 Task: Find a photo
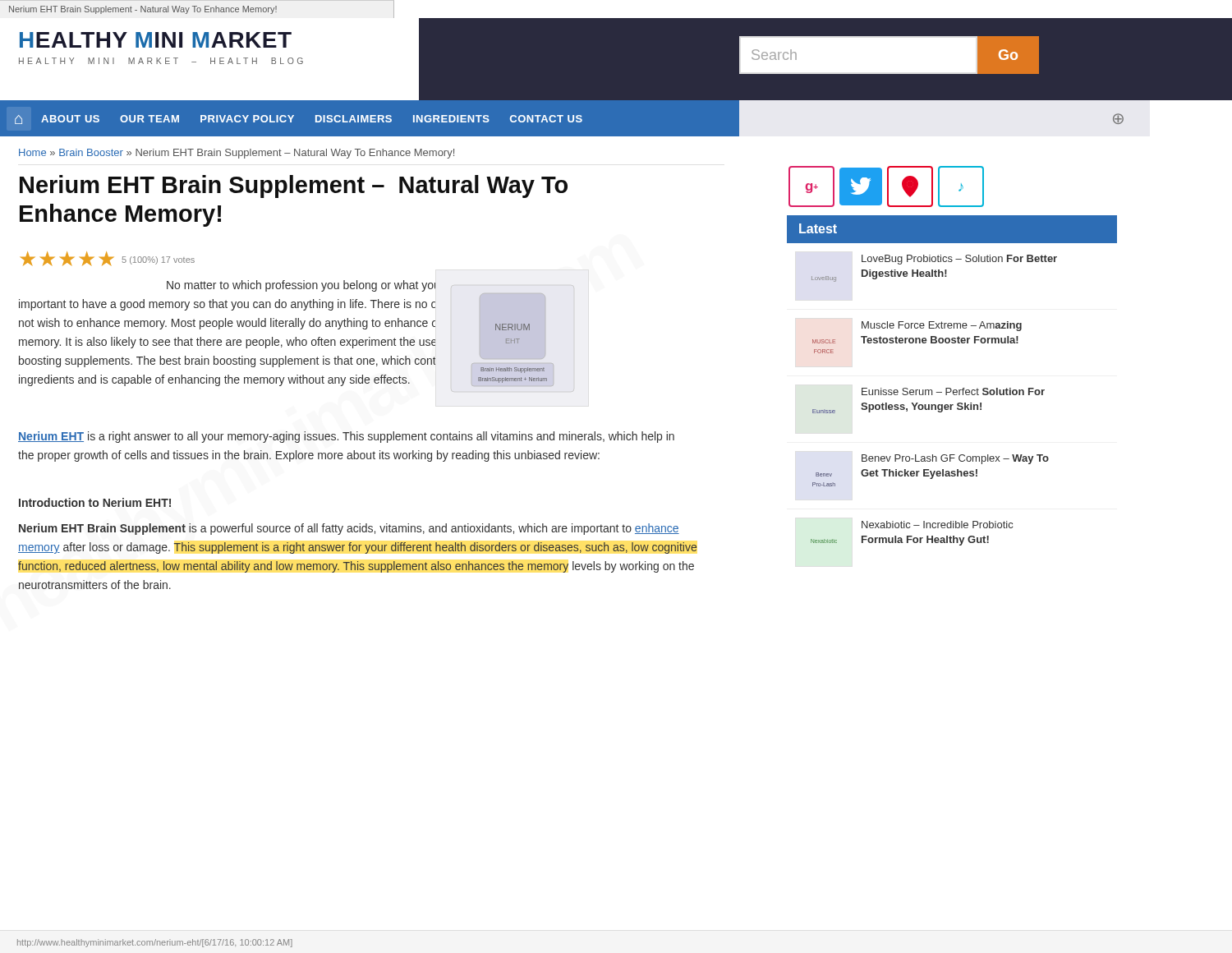click(512, 338)
